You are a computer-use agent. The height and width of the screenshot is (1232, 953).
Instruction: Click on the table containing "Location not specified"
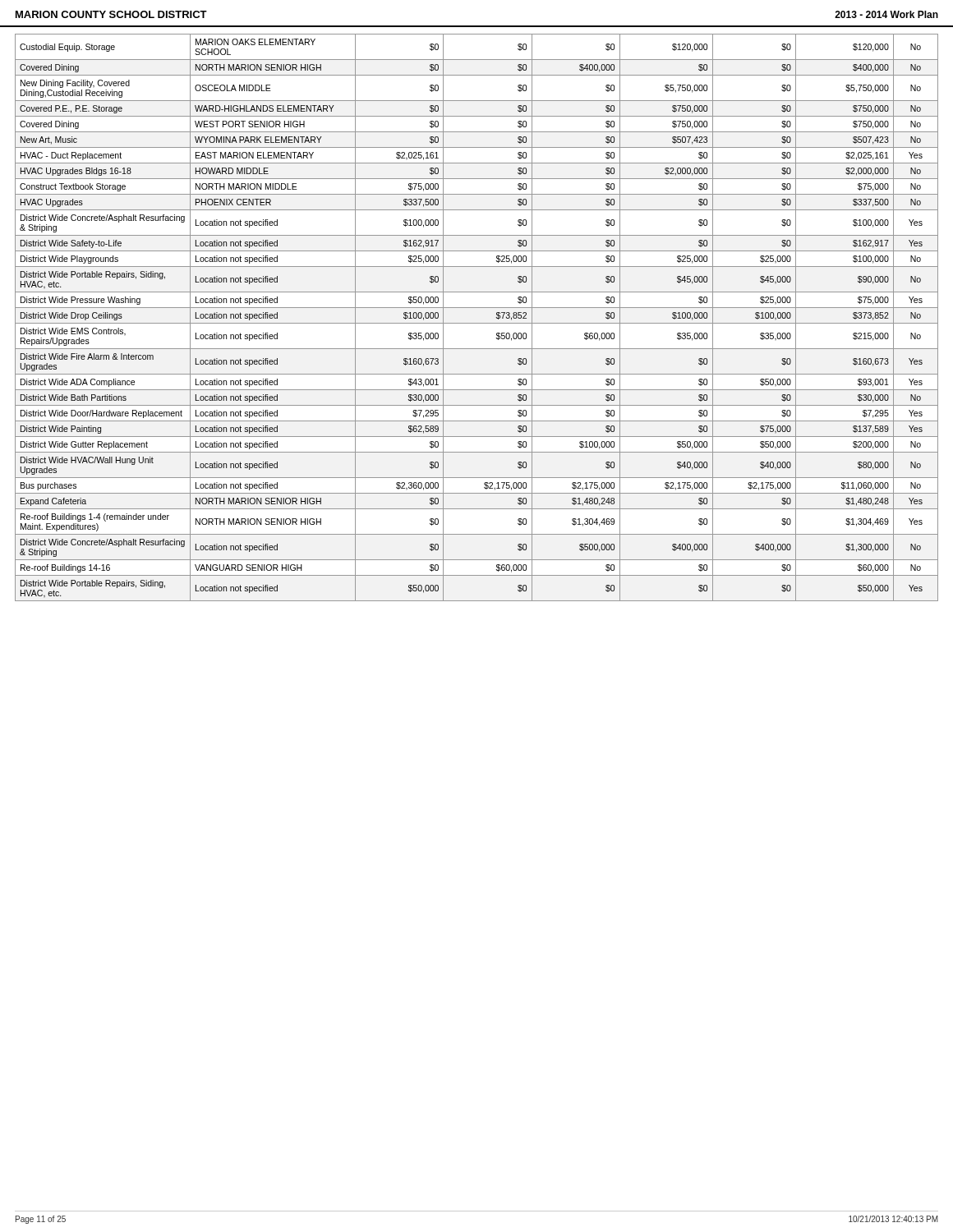point(476,314)
